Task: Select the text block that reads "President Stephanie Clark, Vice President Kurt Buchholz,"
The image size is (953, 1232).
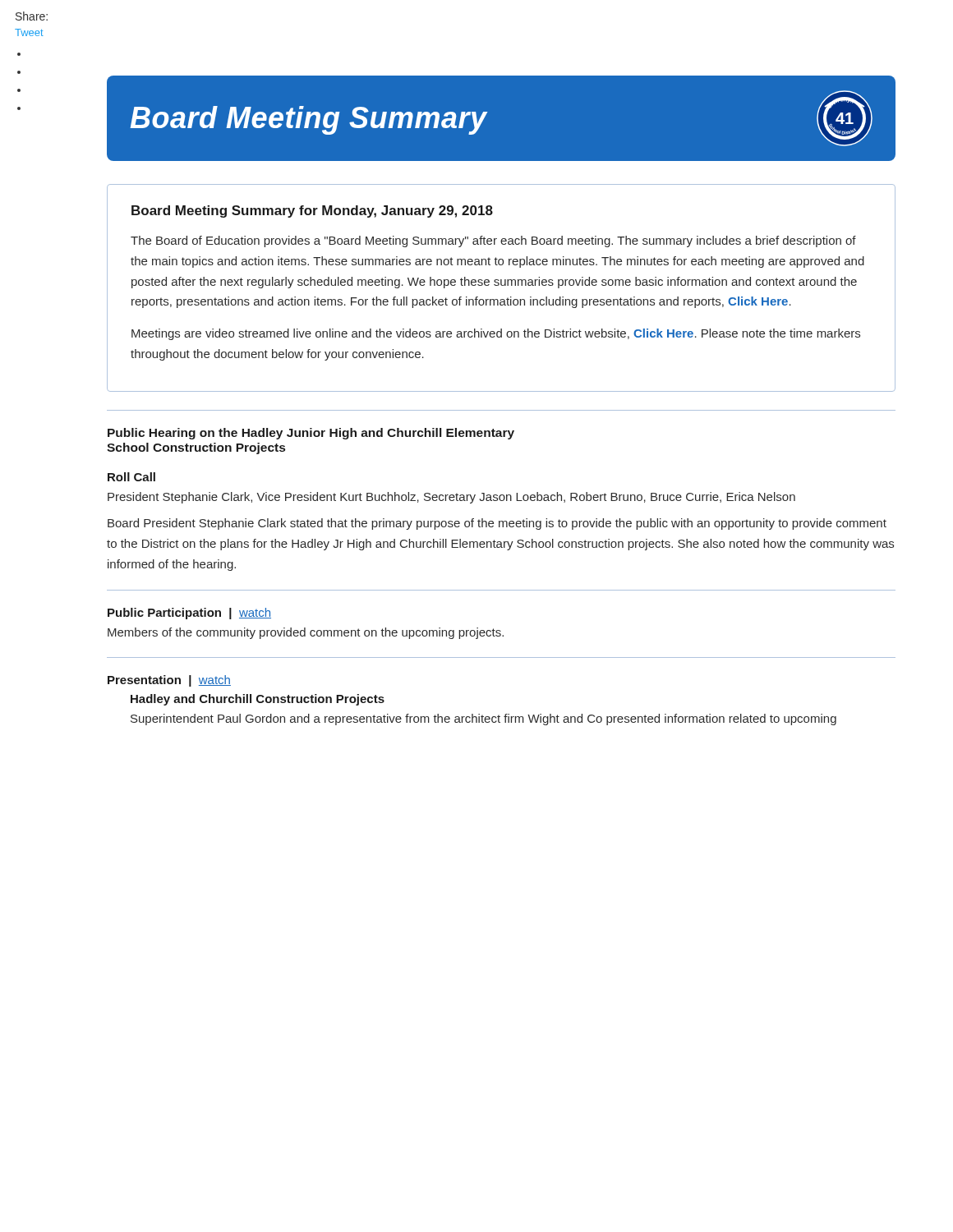Action: (x=451, y=496)
